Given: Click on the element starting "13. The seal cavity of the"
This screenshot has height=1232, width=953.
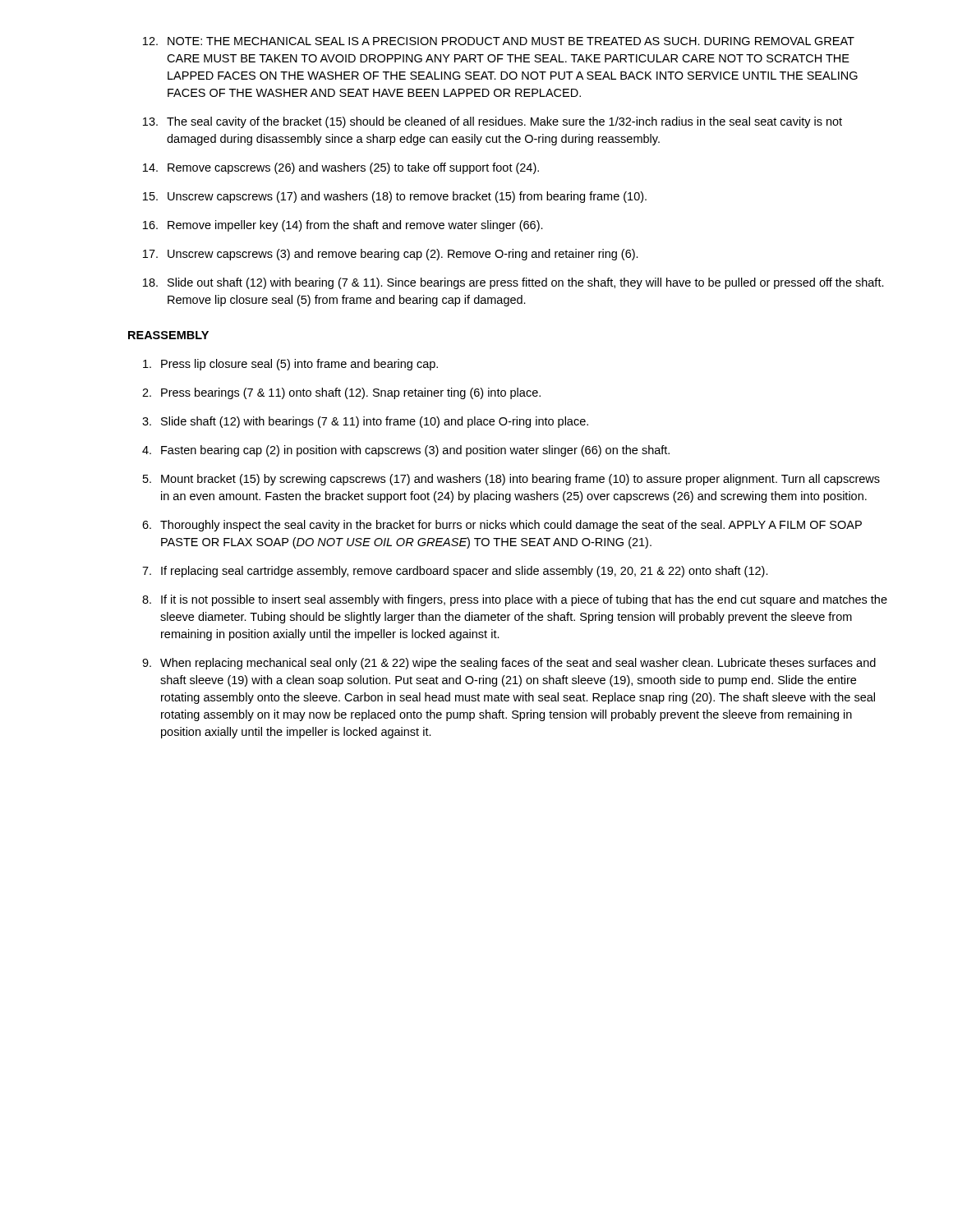Looking at the screenshot, I should [507, 131].
